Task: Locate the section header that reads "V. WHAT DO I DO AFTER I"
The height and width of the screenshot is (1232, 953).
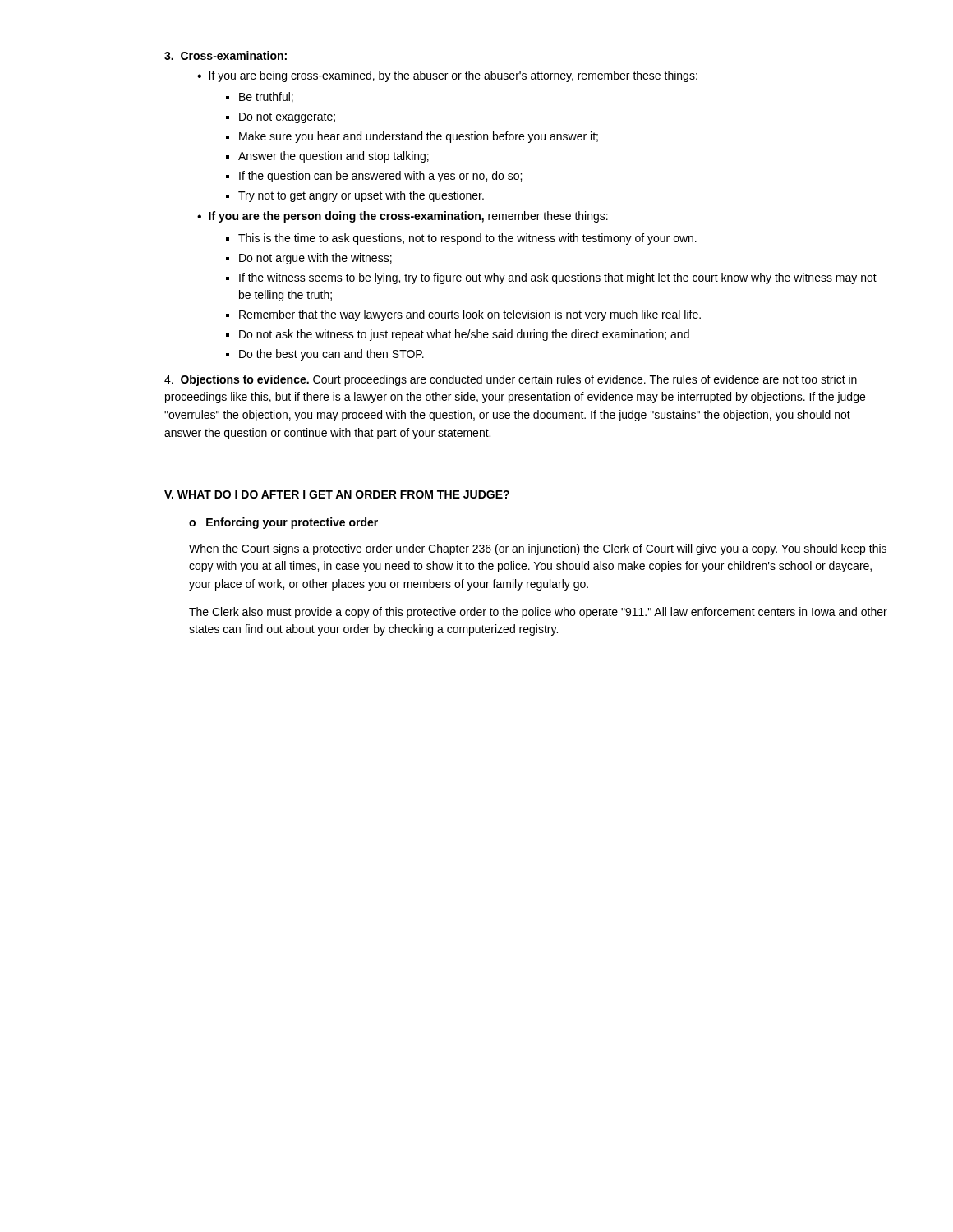Action: pyautogui.click(x=337, y=494)
